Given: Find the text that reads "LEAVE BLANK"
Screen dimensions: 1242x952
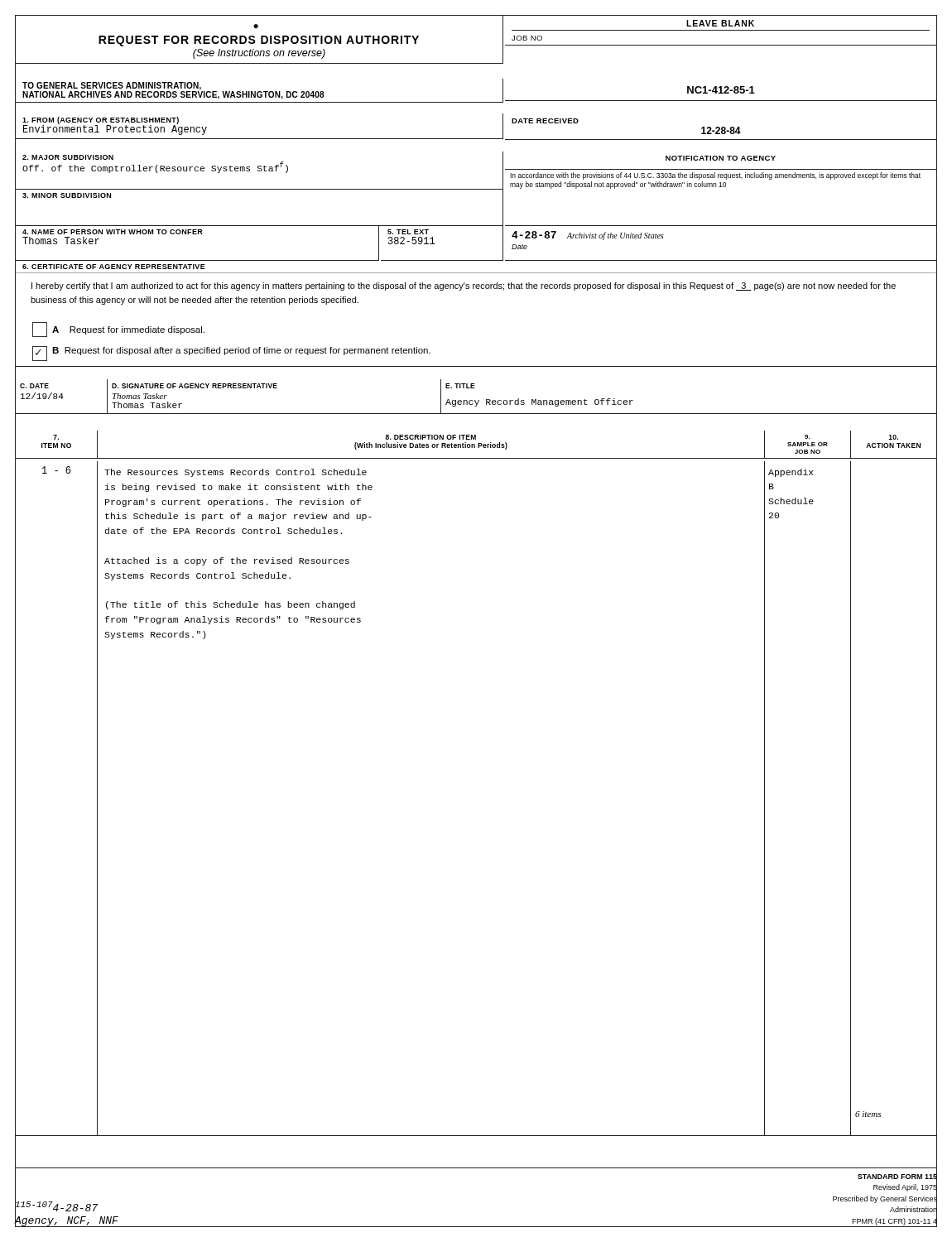Looking at the screenshot, I should (x=721, y=23).
